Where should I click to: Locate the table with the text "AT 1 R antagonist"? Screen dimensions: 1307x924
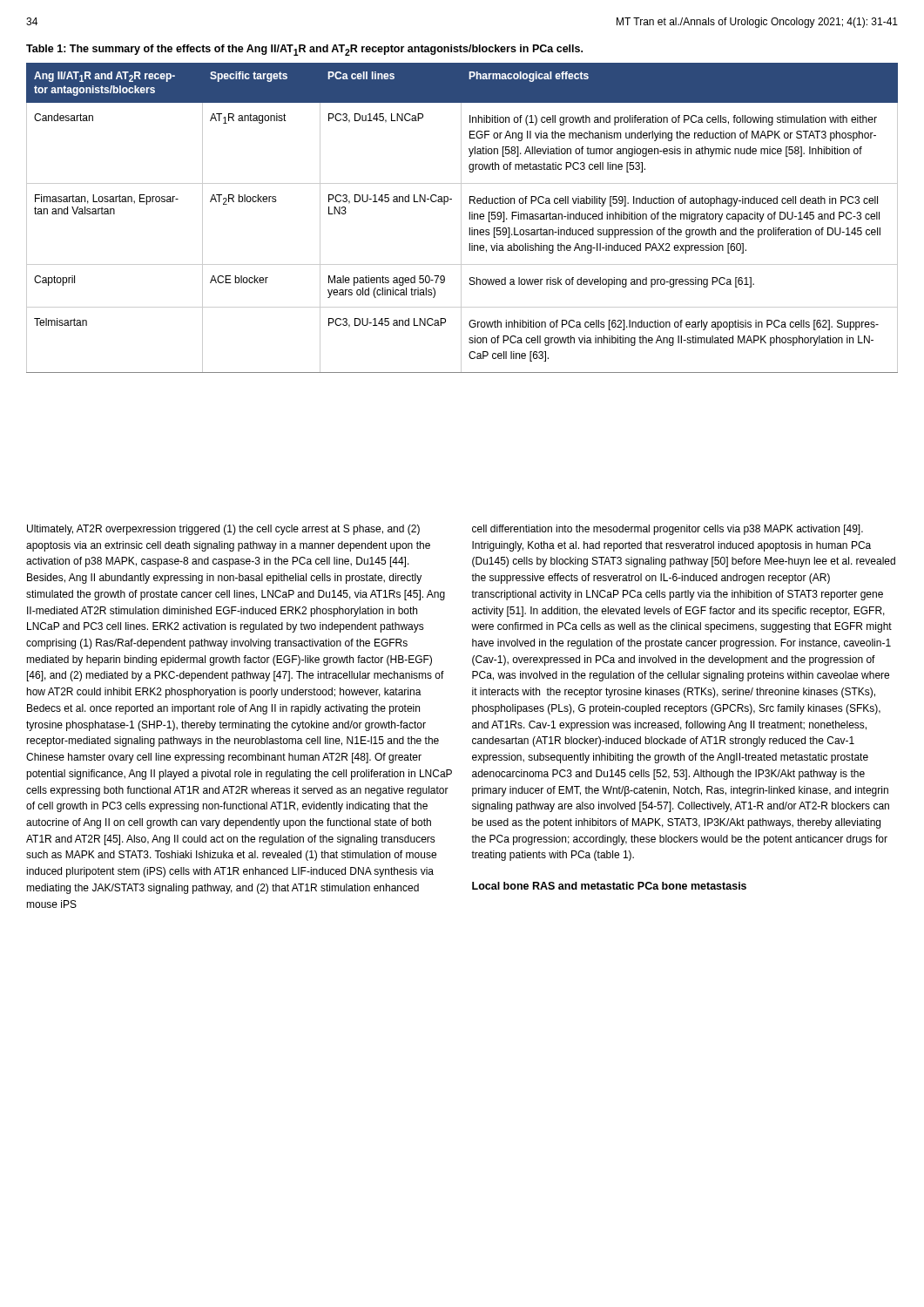[x=462, y=218]
